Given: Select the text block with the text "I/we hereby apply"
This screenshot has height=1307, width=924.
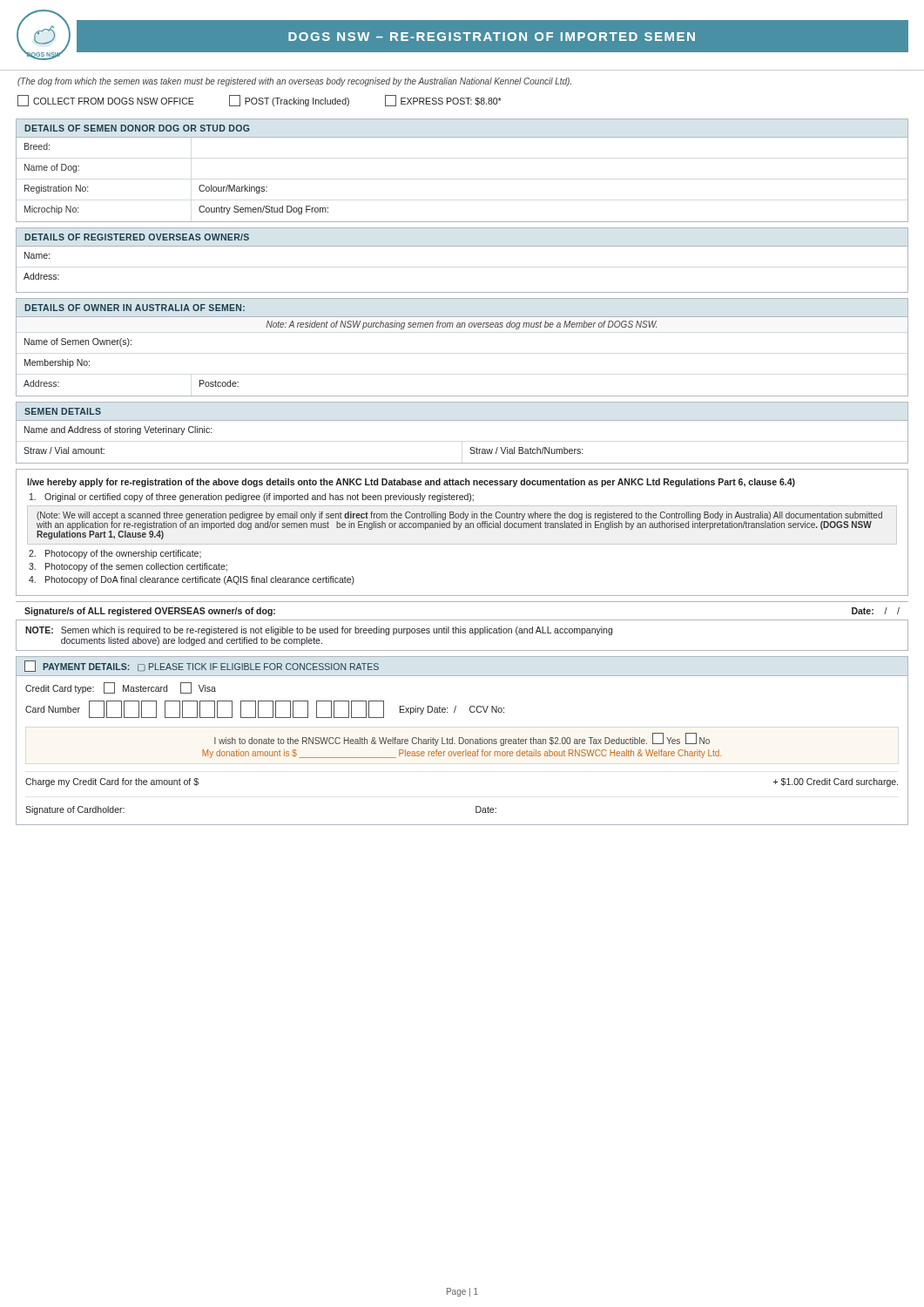Looking at the screenshot, I should click(462, 531).
